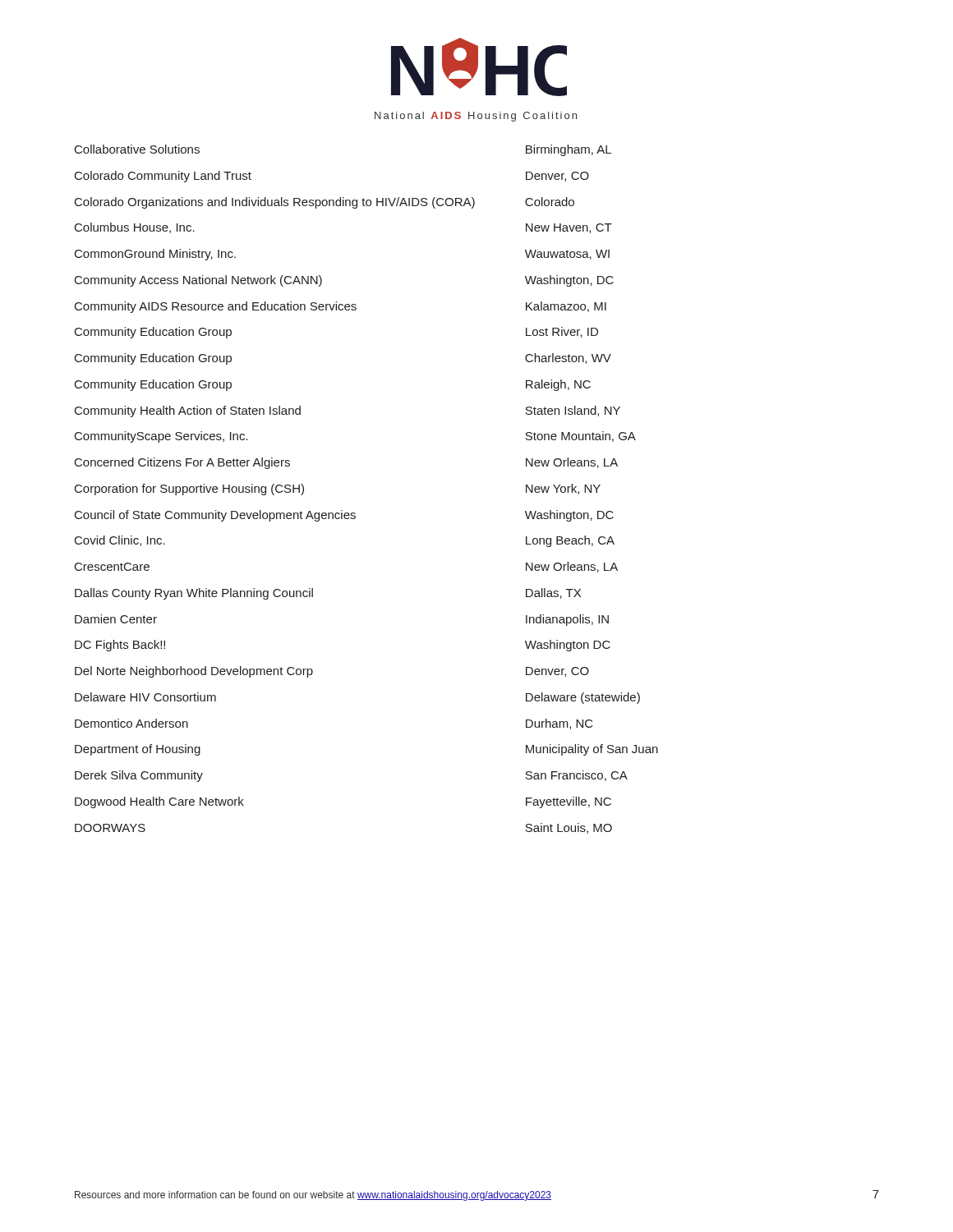
Task: Locate a logo
Action: (476, 61)
